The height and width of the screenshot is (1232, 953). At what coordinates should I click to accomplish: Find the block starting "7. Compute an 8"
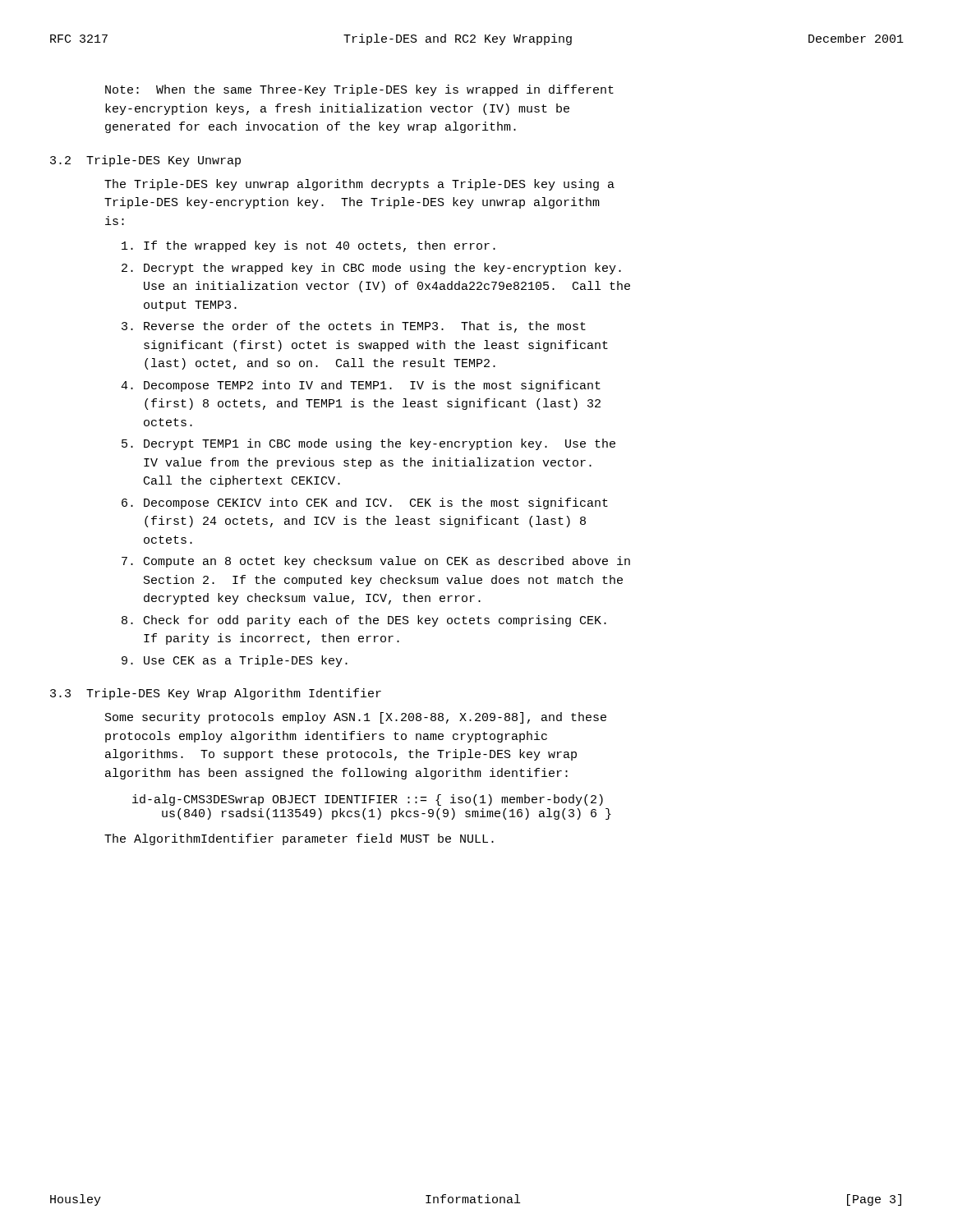[x=365, y=581]
